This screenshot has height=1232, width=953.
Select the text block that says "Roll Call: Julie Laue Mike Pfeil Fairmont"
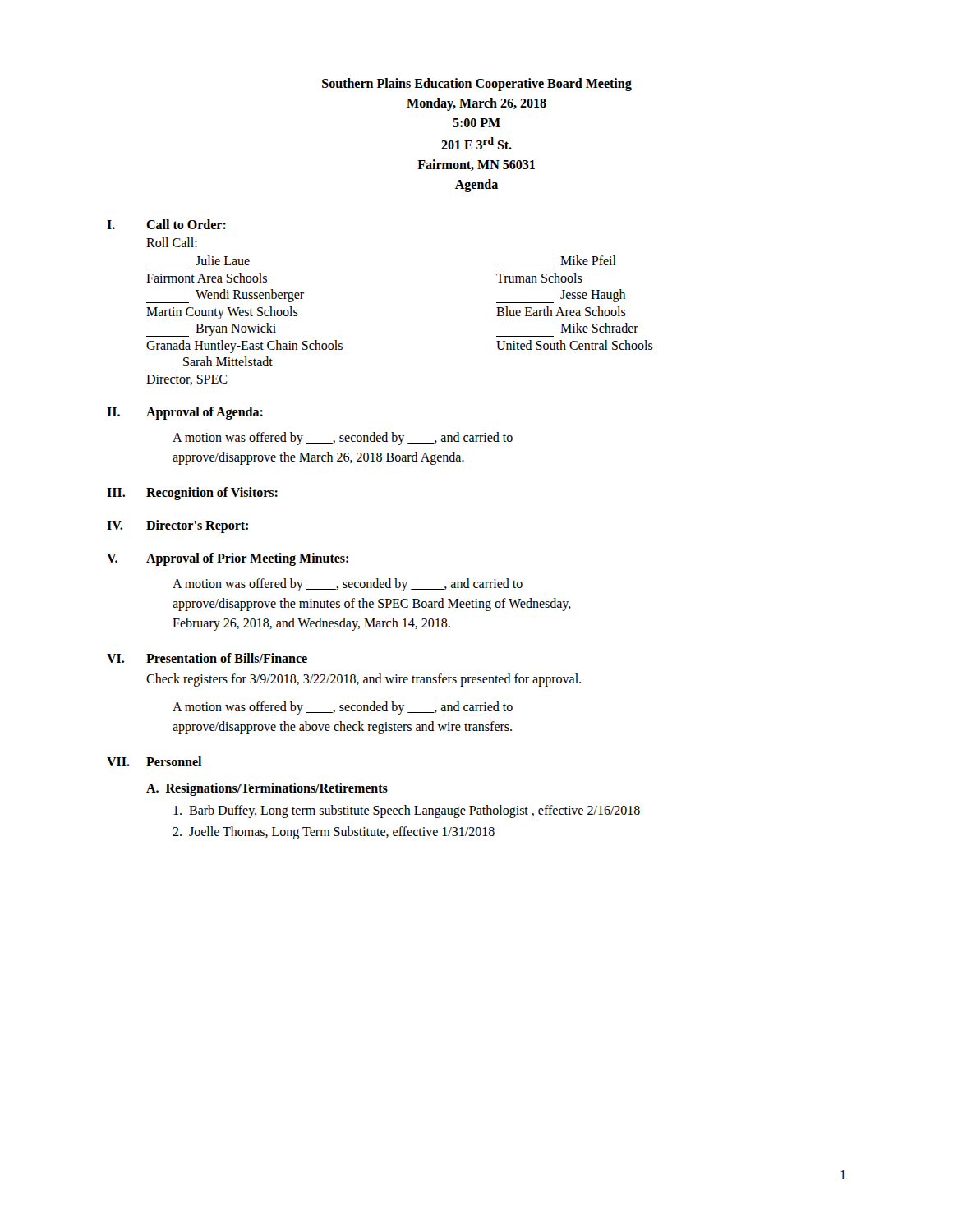[496, 312]
